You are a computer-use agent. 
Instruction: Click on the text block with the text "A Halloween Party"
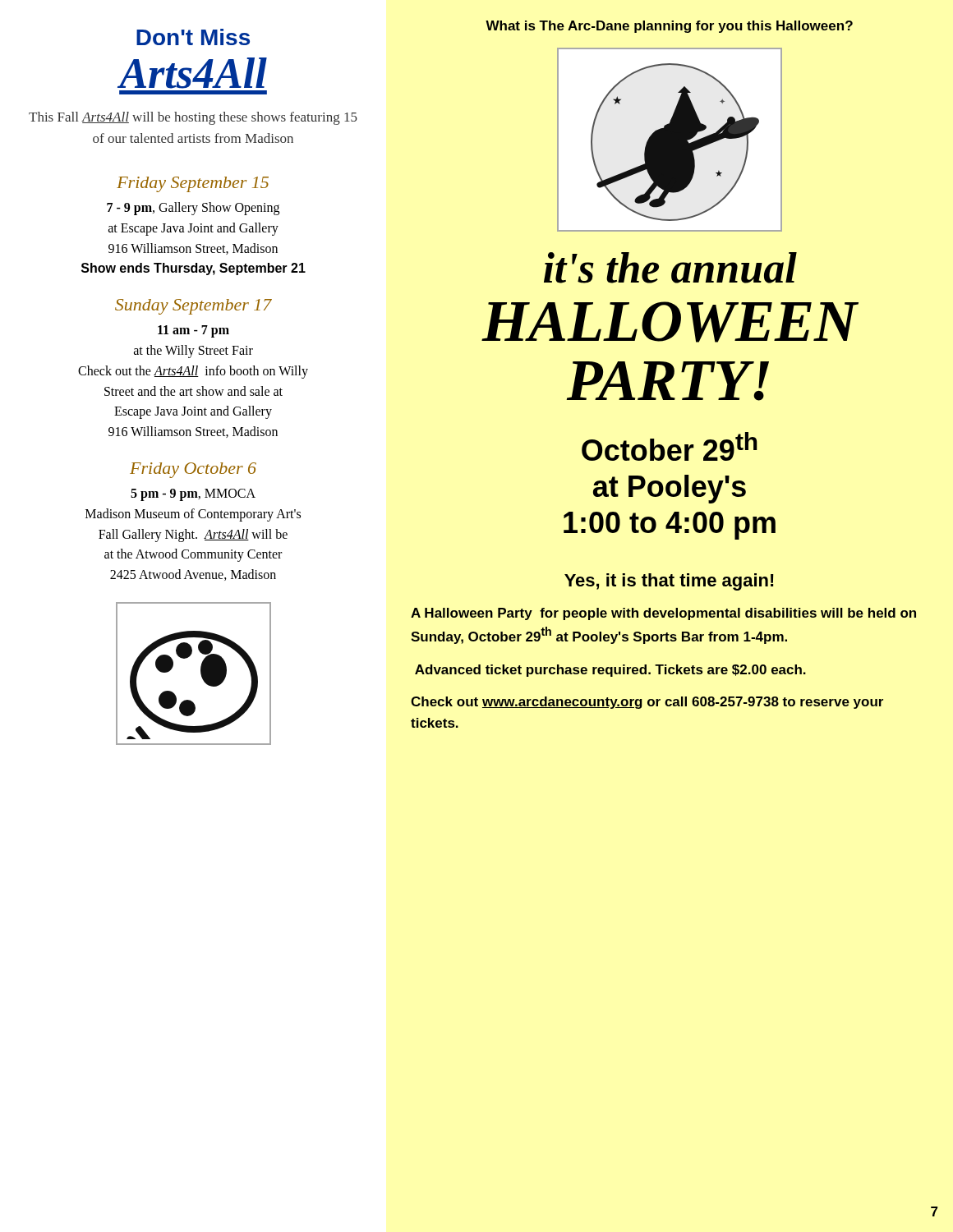pyautogui.click(x=664, y=625)
